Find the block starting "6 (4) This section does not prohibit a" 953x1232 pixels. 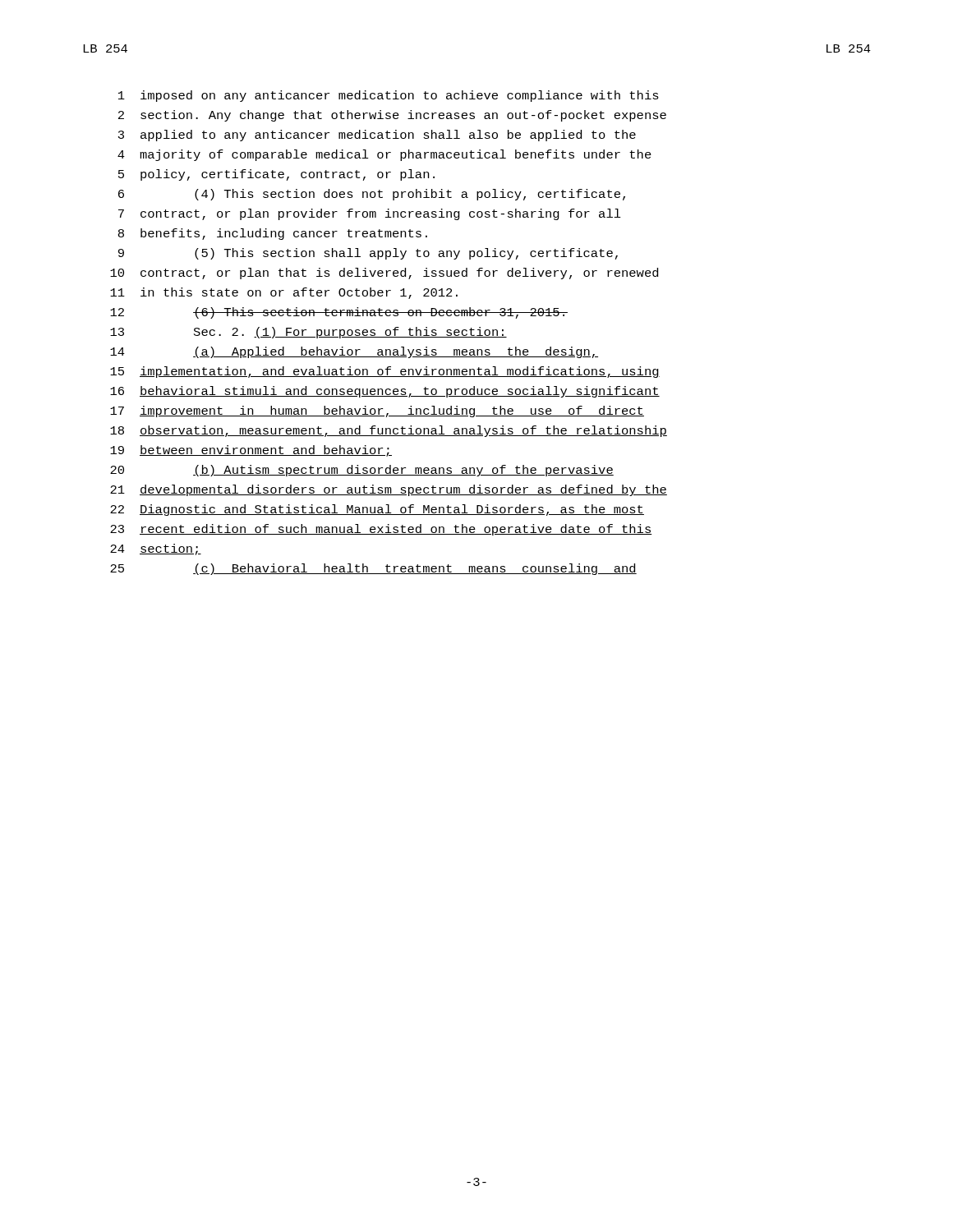pyautogui.click(x=476, y=195)
